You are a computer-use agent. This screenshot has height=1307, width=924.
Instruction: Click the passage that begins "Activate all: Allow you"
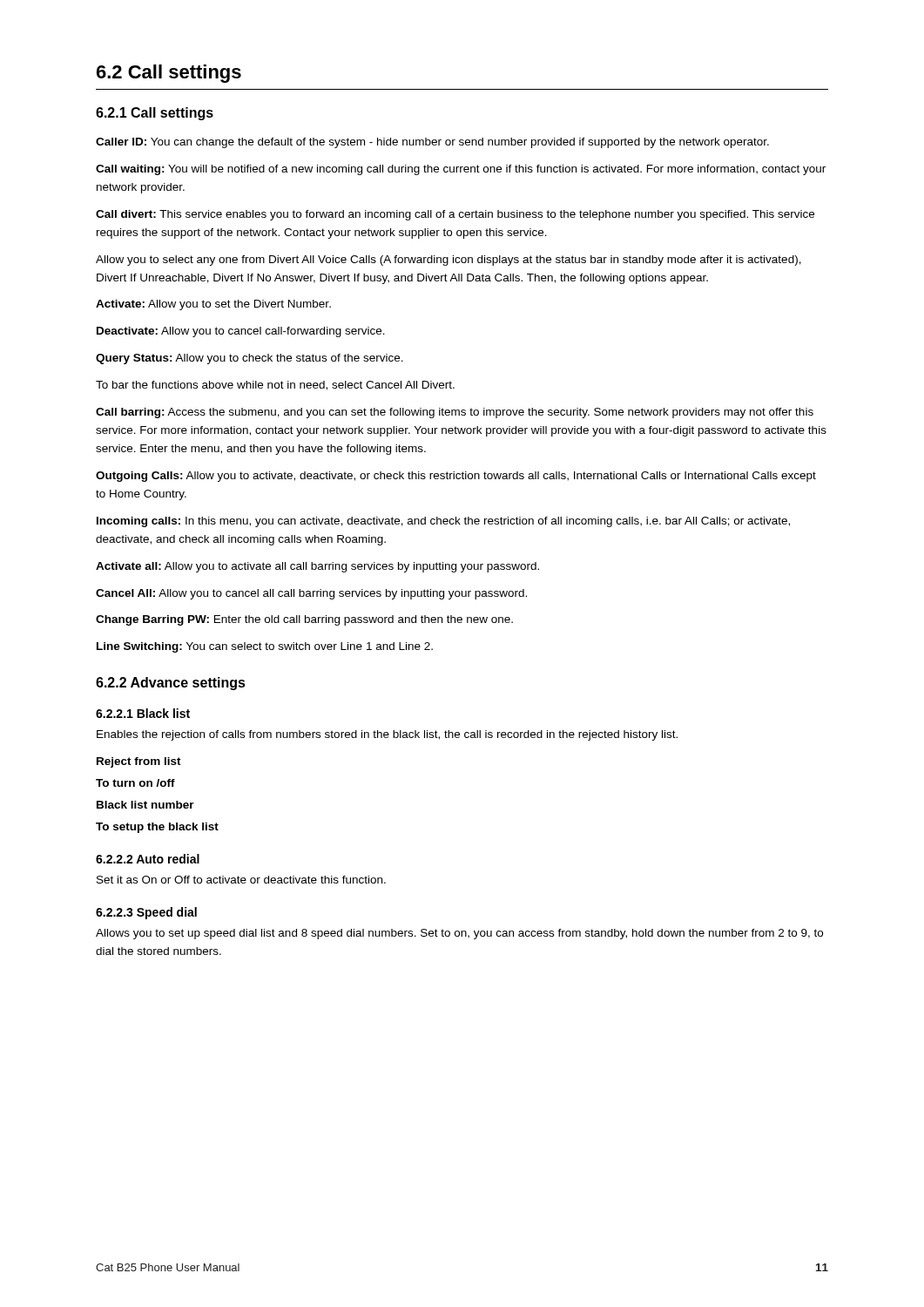(x=318, y=566)
